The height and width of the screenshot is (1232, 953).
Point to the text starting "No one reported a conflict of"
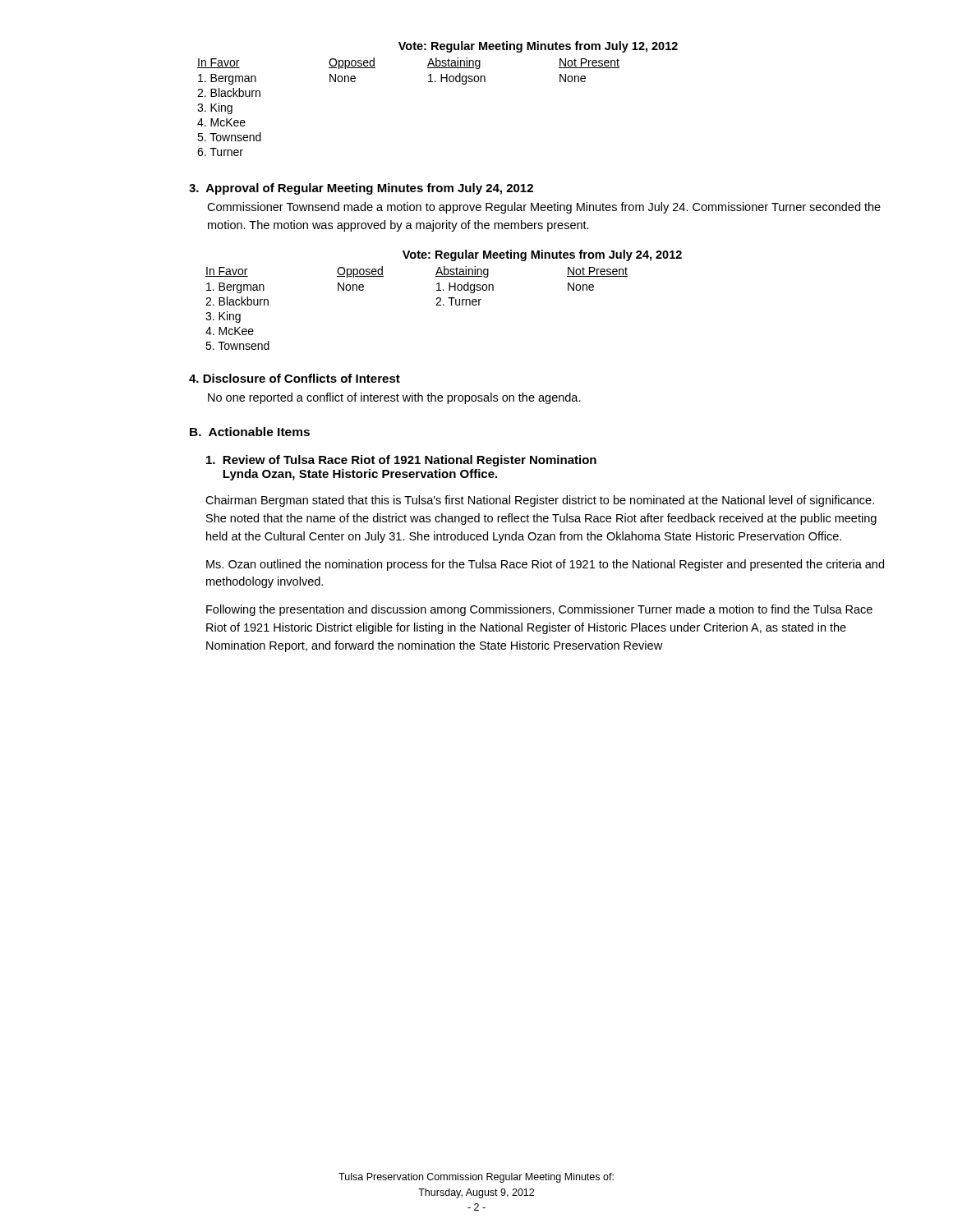pos(394,397)
